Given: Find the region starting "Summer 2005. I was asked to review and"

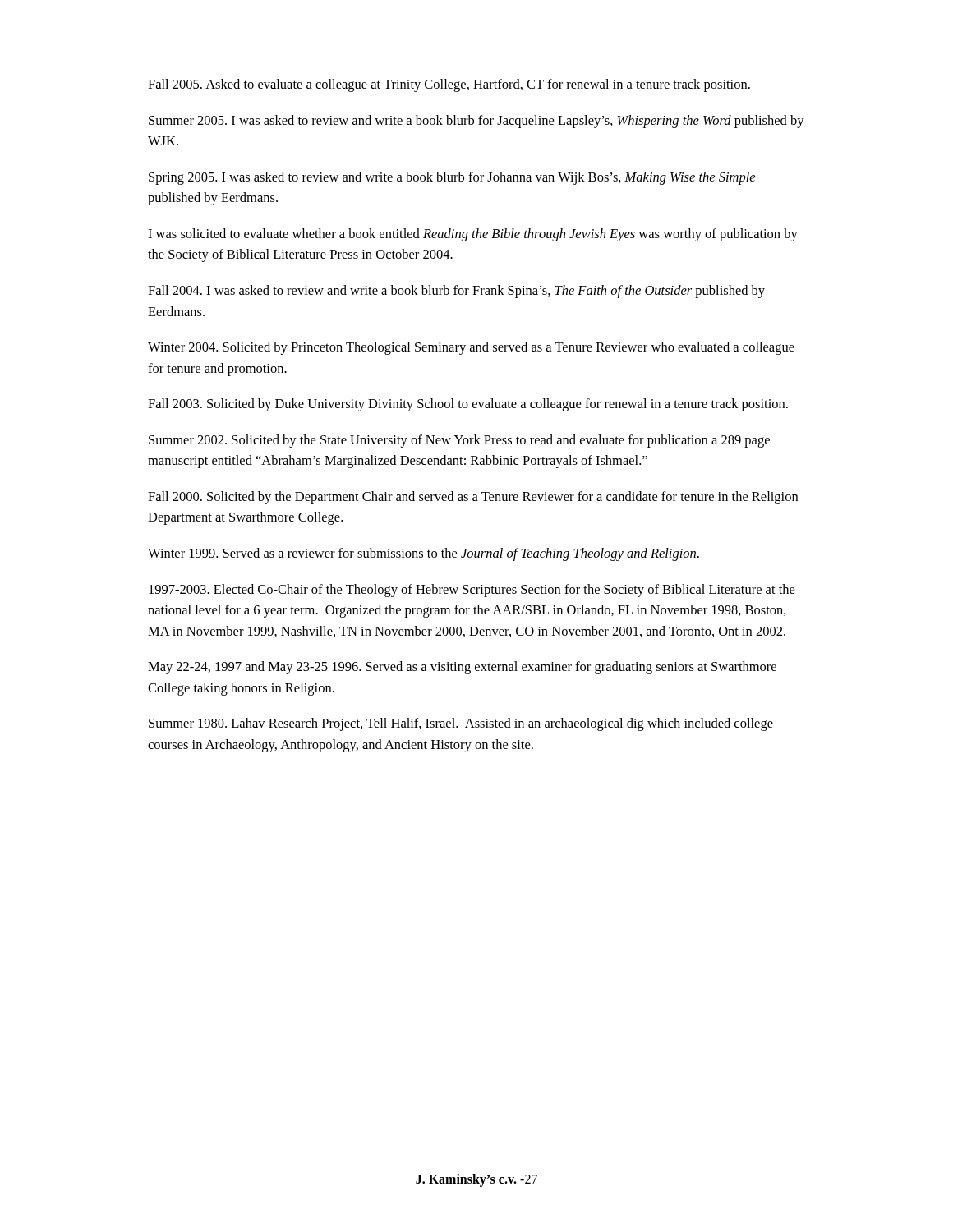Looking at the screenshot, I should point(476,130).
